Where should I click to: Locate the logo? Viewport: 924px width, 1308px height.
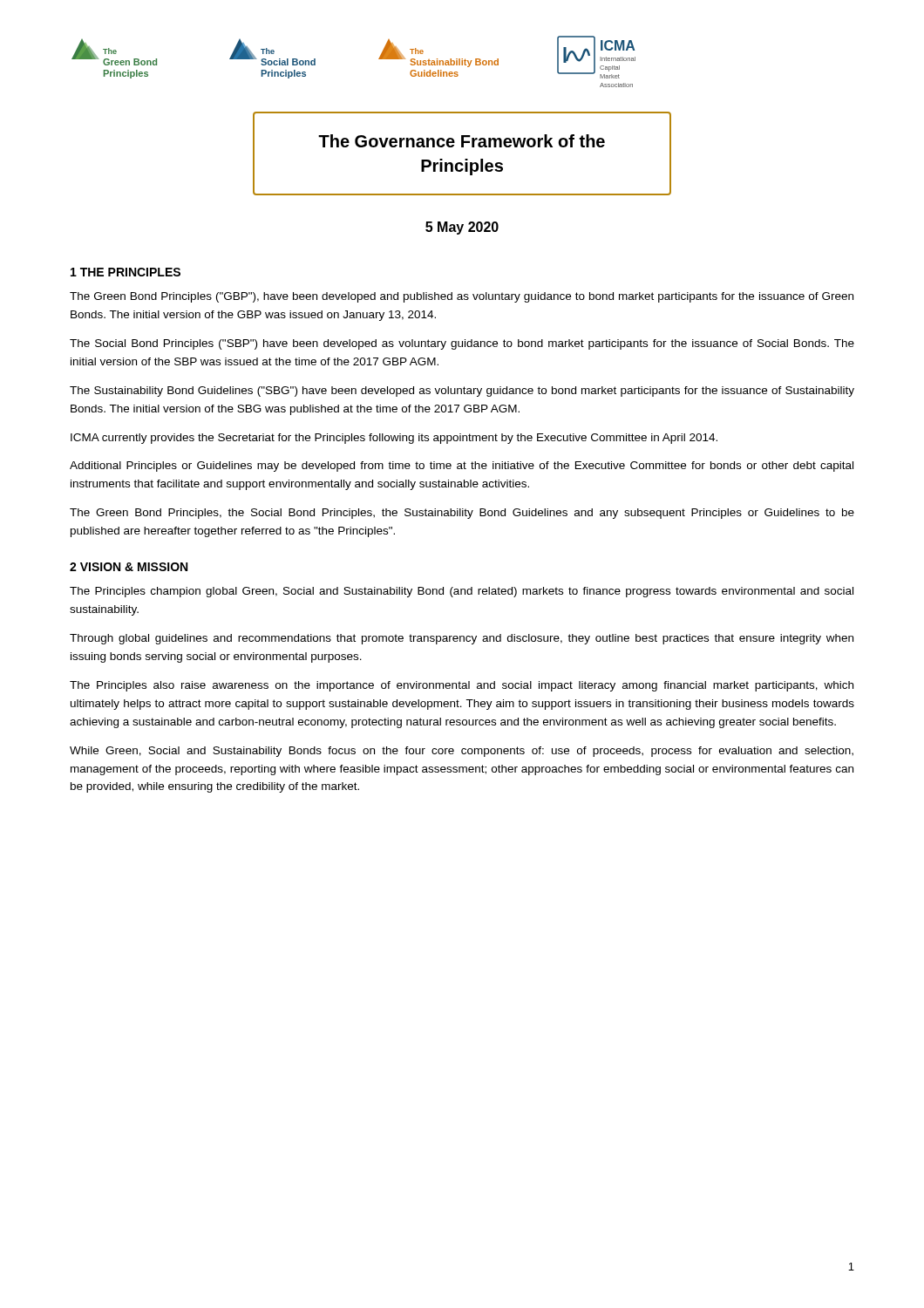coord(462,61)
